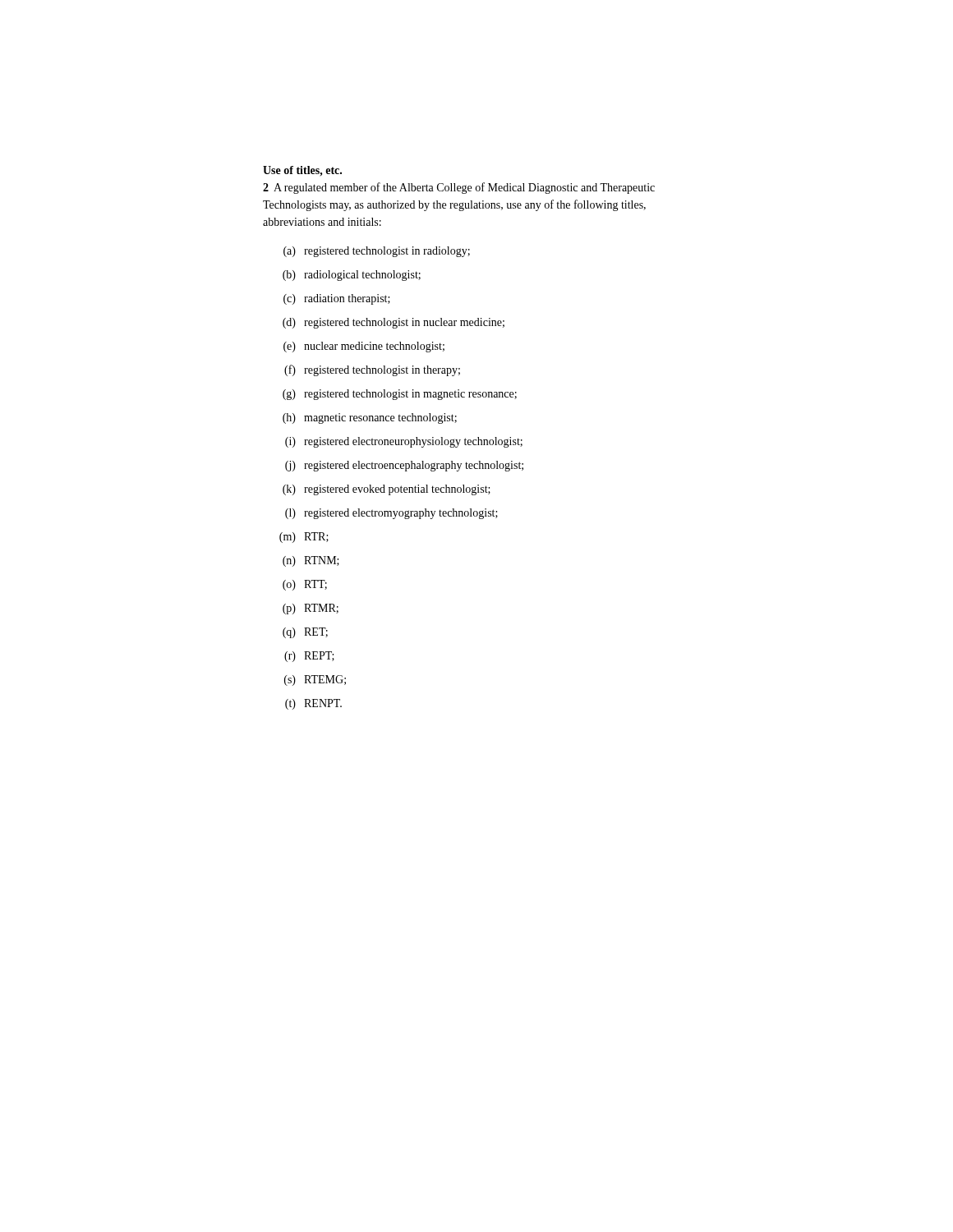The height and width of the screenshot is (1232, 953).
Task: Point to "(q) RET;"
Action: click(x=305, y=633)
